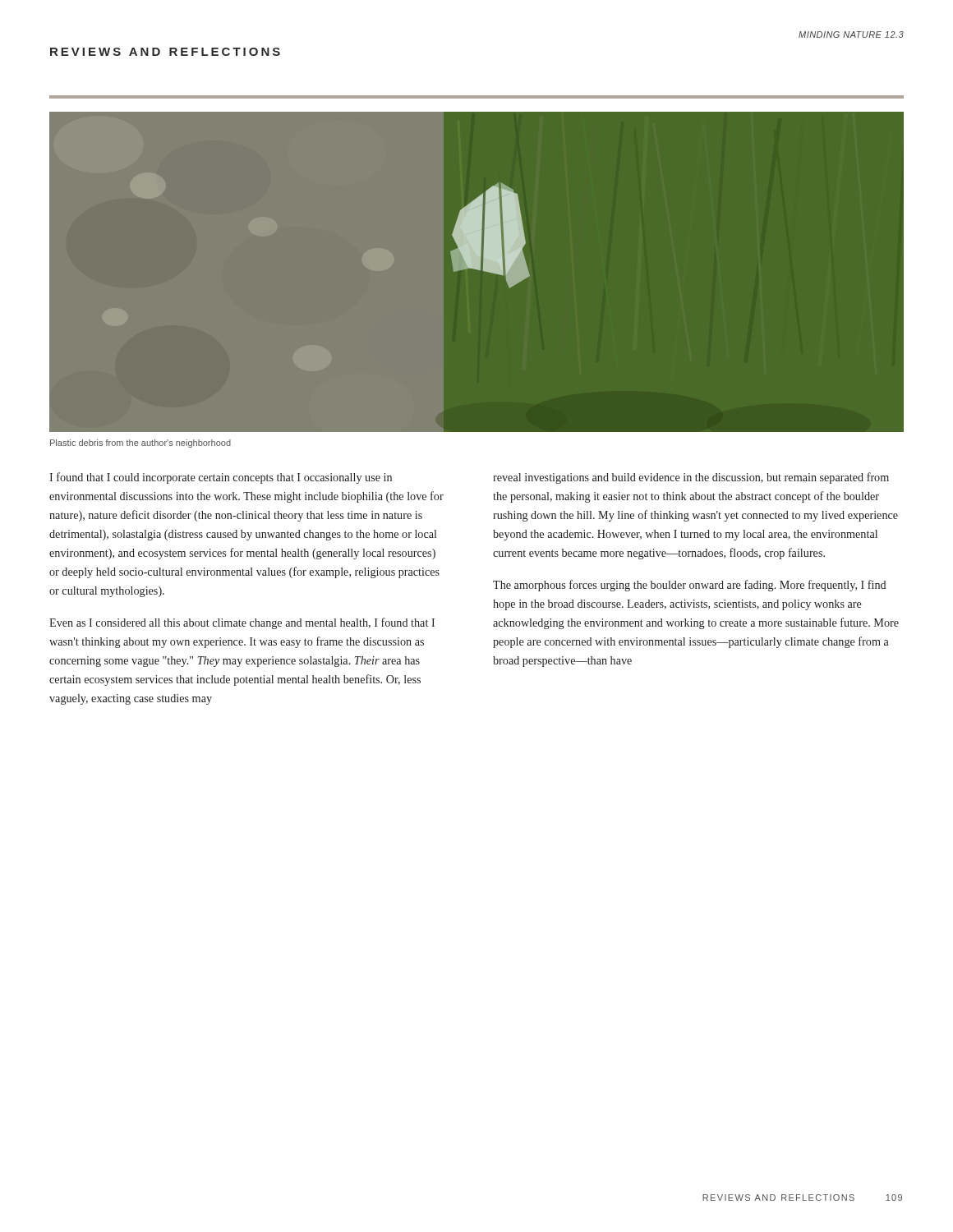Find "Reviews and Reflections" on this page
Screen dimensions: 1232x953
(166, 51)
